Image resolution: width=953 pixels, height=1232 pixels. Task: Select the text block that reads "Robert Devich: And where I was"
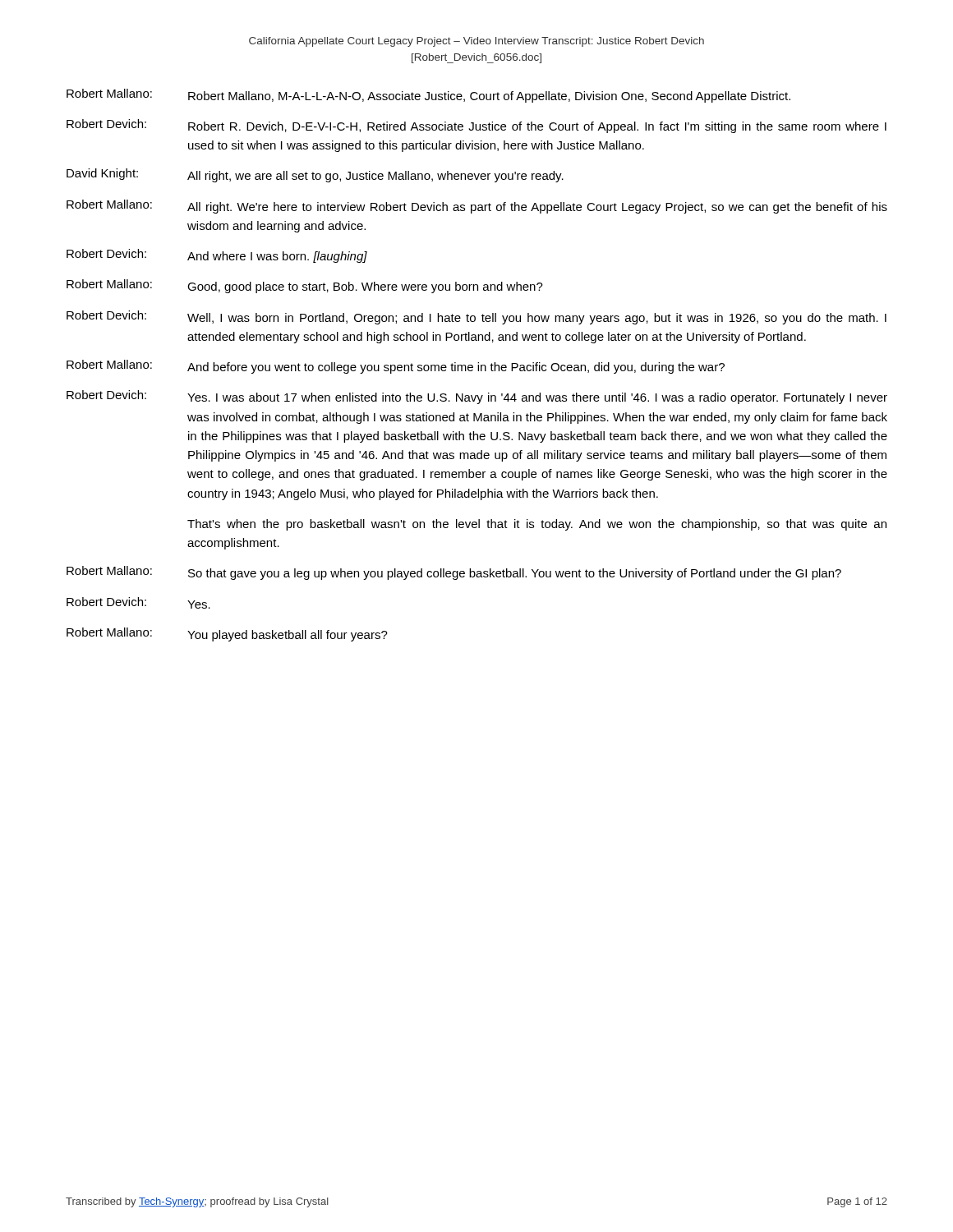click(x=217, y=256)
